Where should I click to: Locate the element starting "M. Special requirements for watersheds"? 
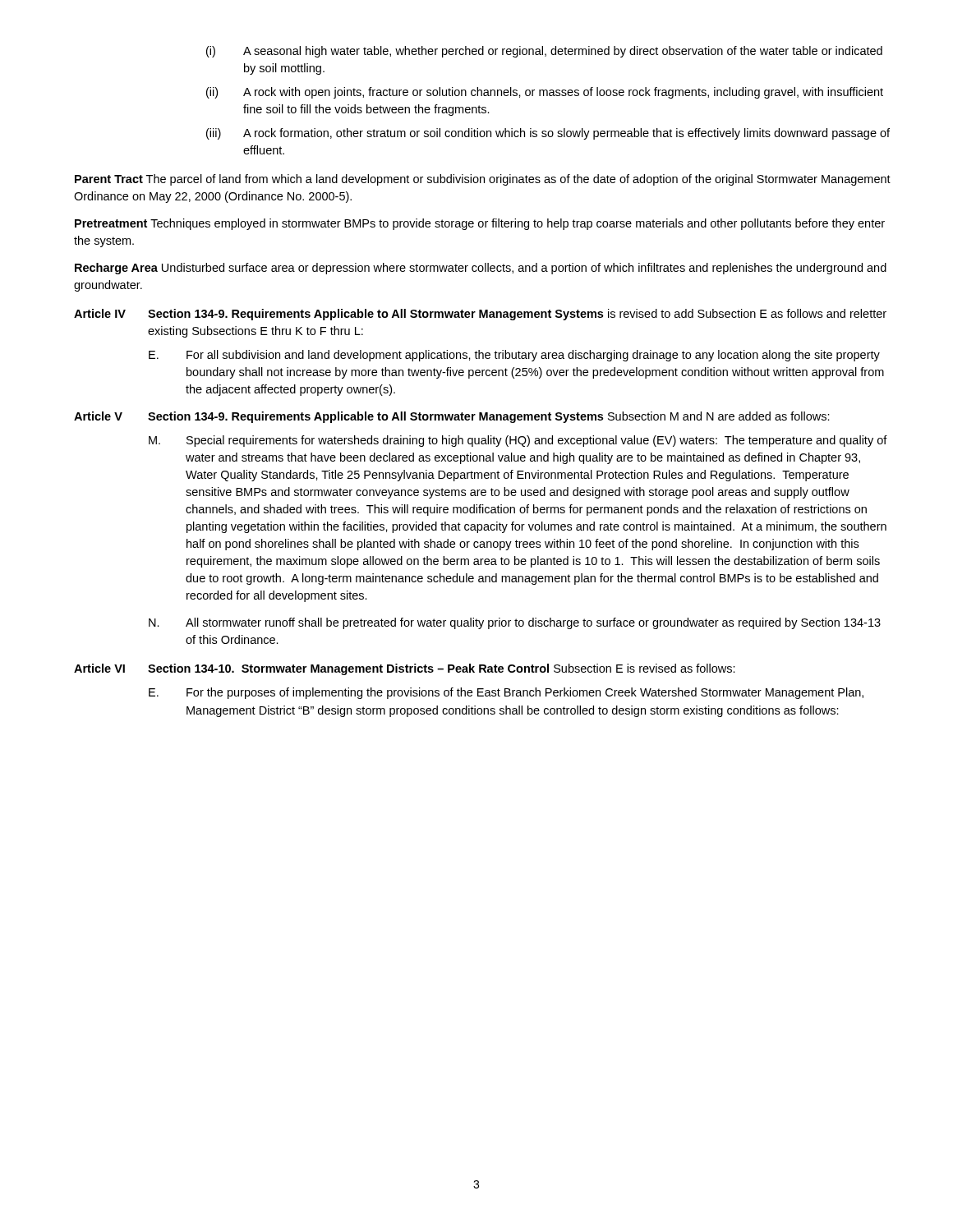pyautogui.click(x=521, y=519)
